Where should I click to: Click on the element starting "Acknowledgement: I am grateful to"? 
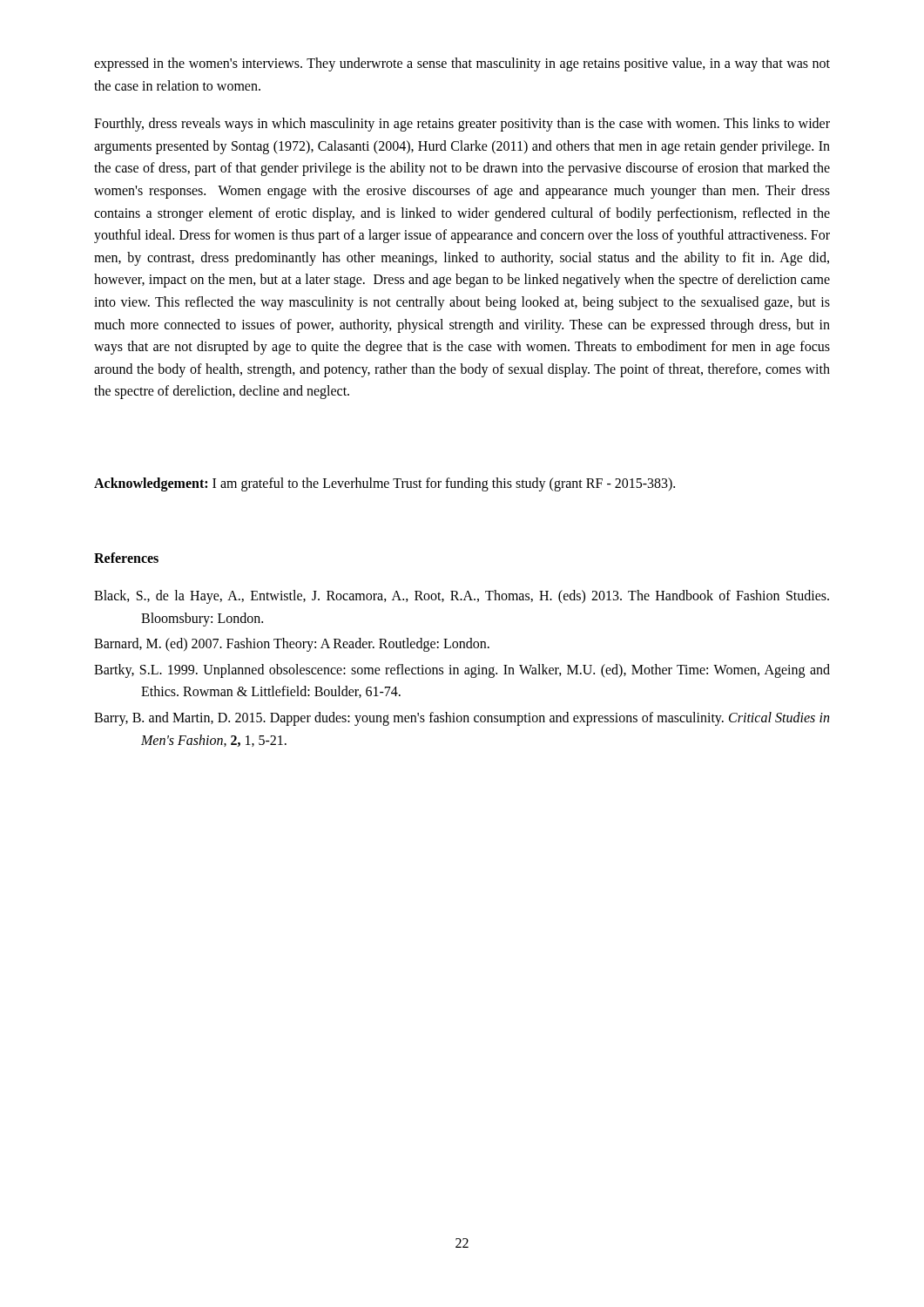pyautogui.click(x=385, y=483)
